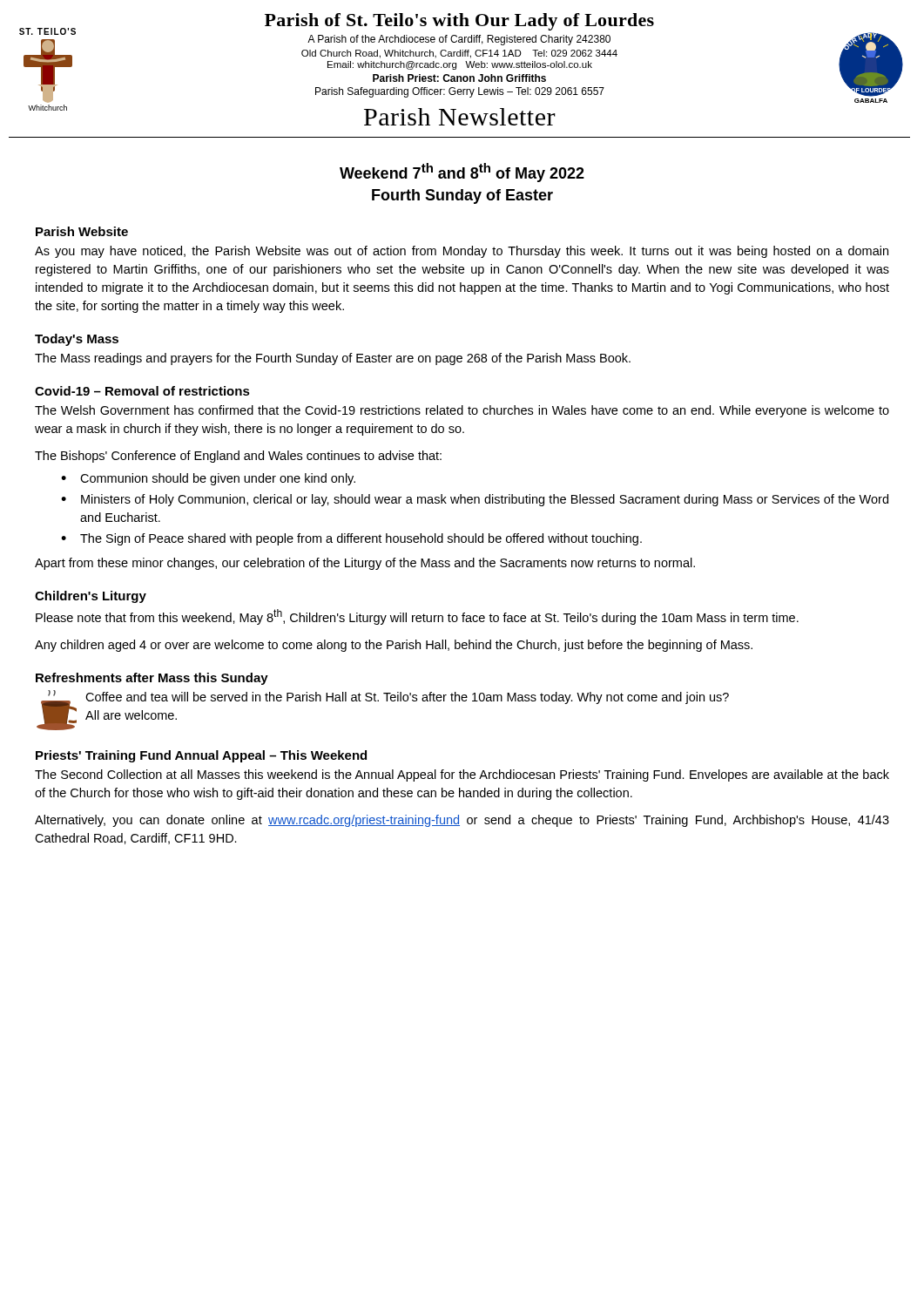Where is the section header that starts "Refreshments after Mass"?
The height and width of the screenshot is (1307, 924).
tap(151, 677)
